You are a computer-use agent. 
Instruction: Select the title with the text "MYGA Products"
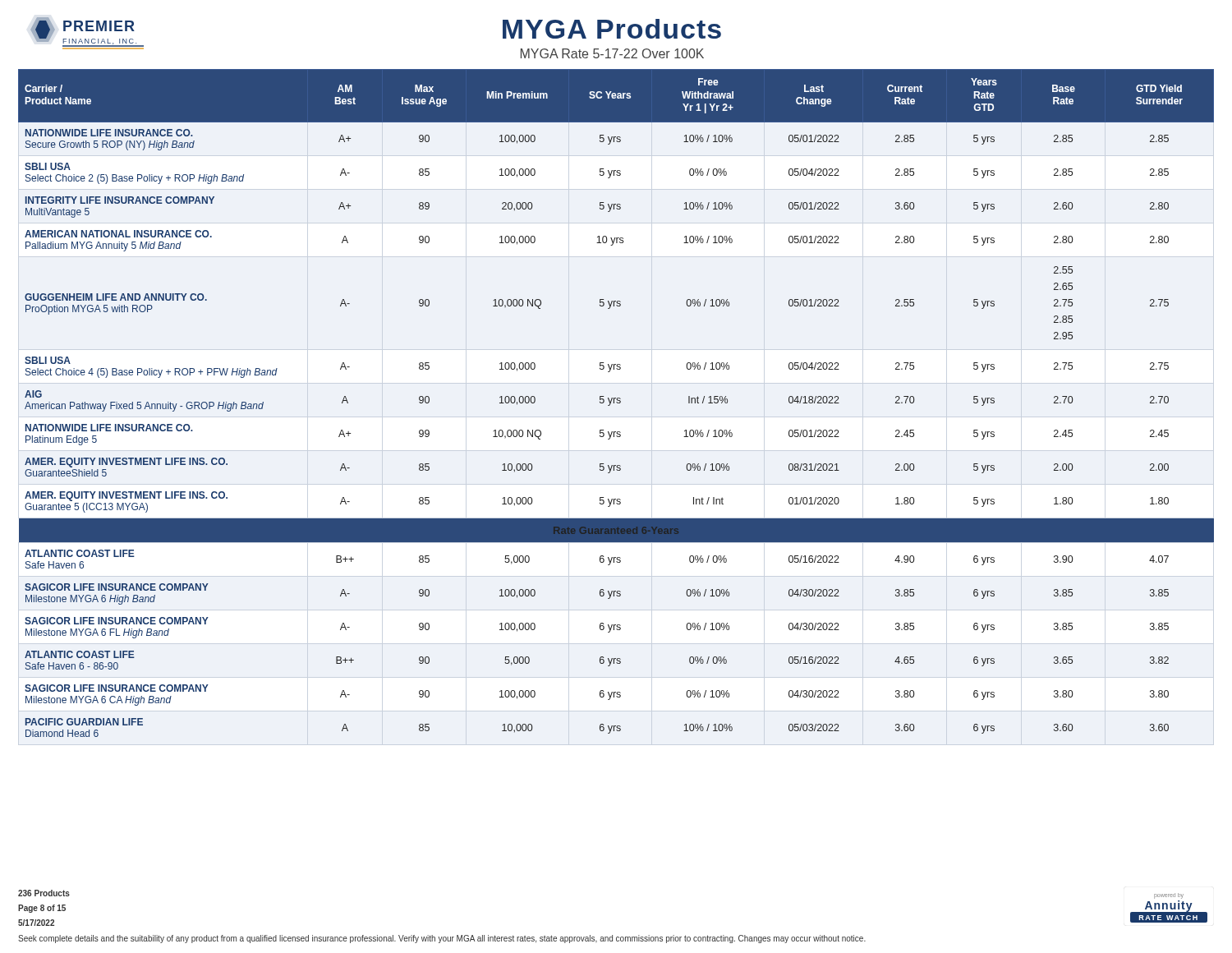(612, 28)
